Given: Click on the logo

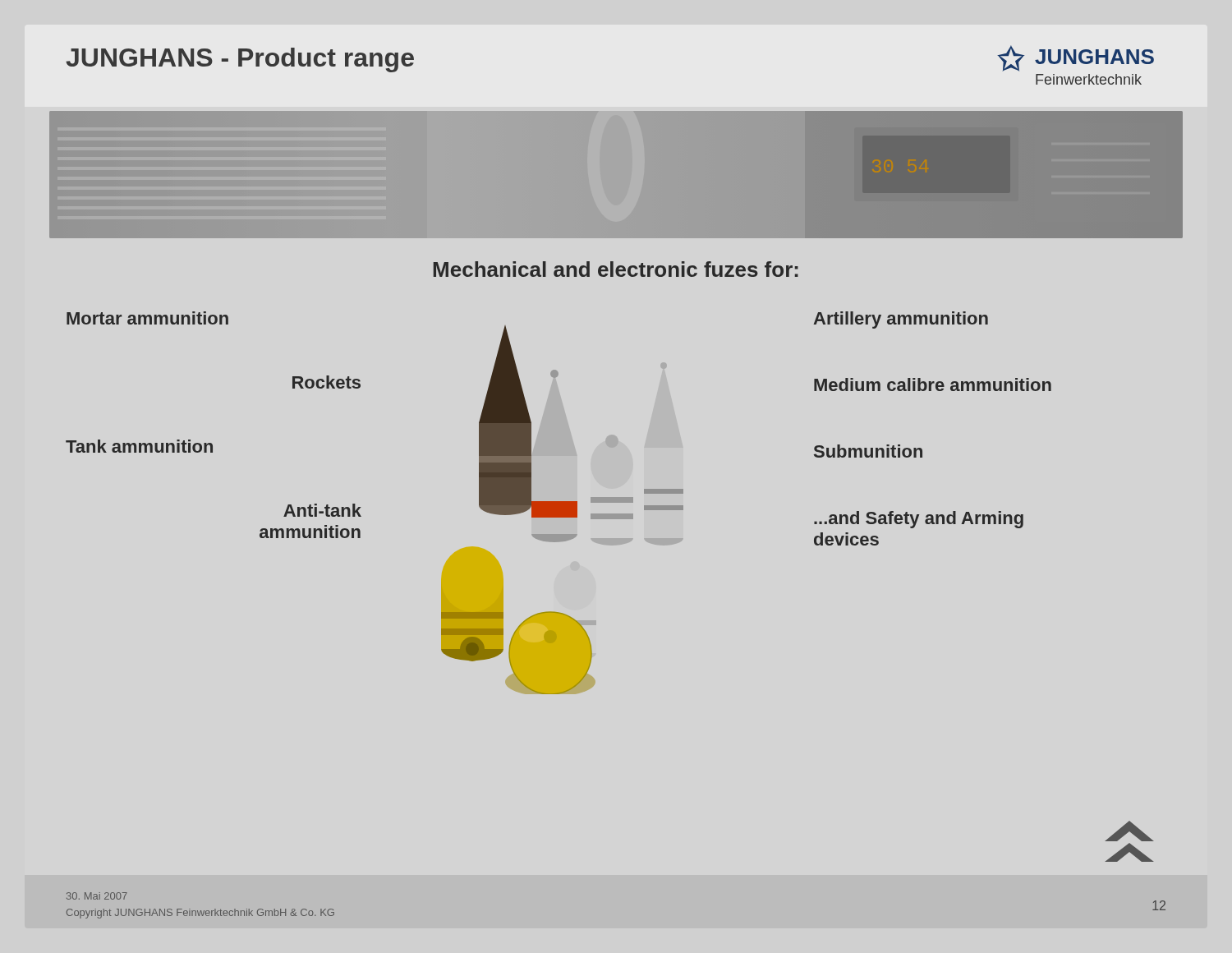Looking at the screenshot, I should [1080, 68].
